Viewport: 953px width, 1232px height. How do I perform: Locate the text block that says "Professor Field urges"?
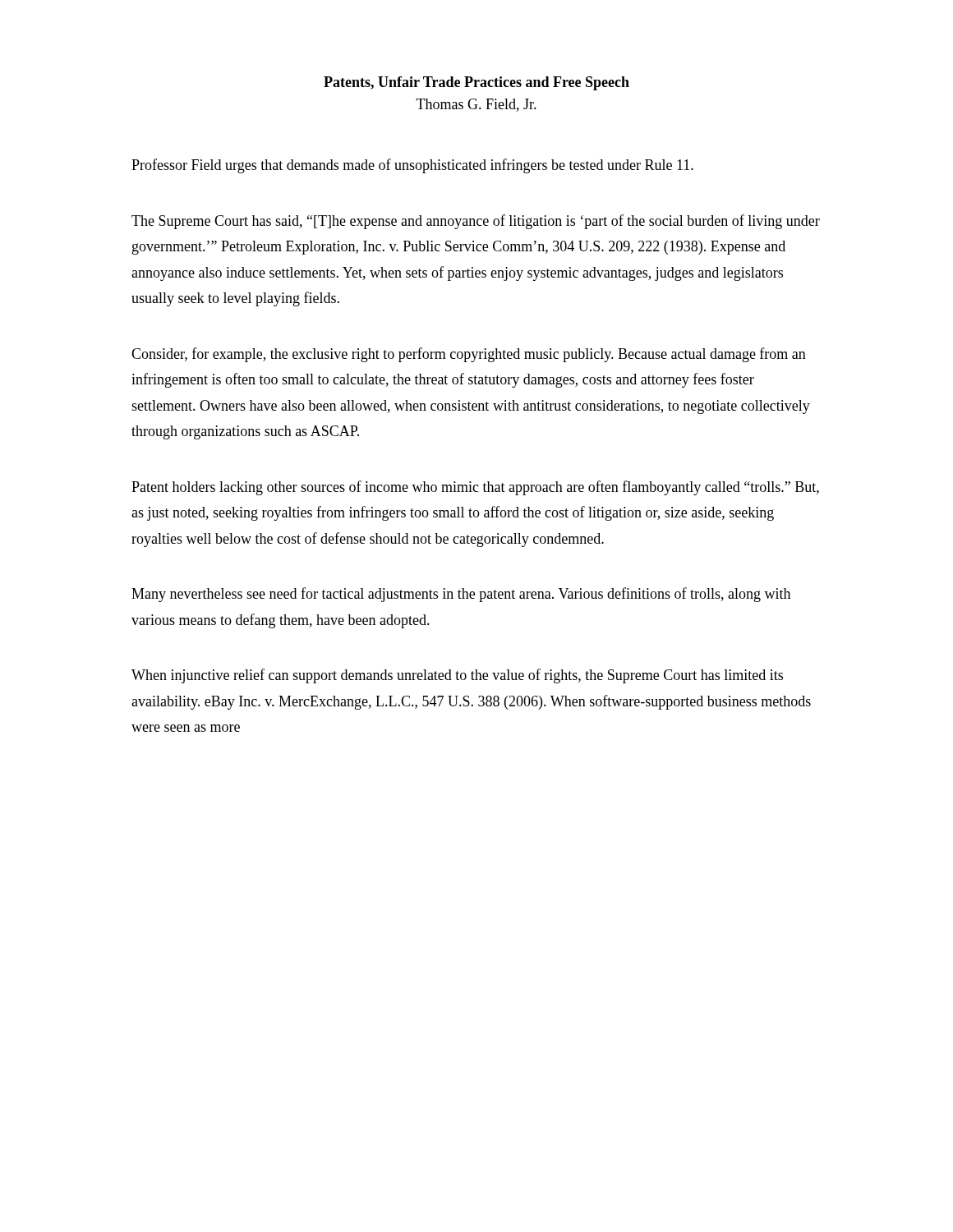(x=413, y=165)
